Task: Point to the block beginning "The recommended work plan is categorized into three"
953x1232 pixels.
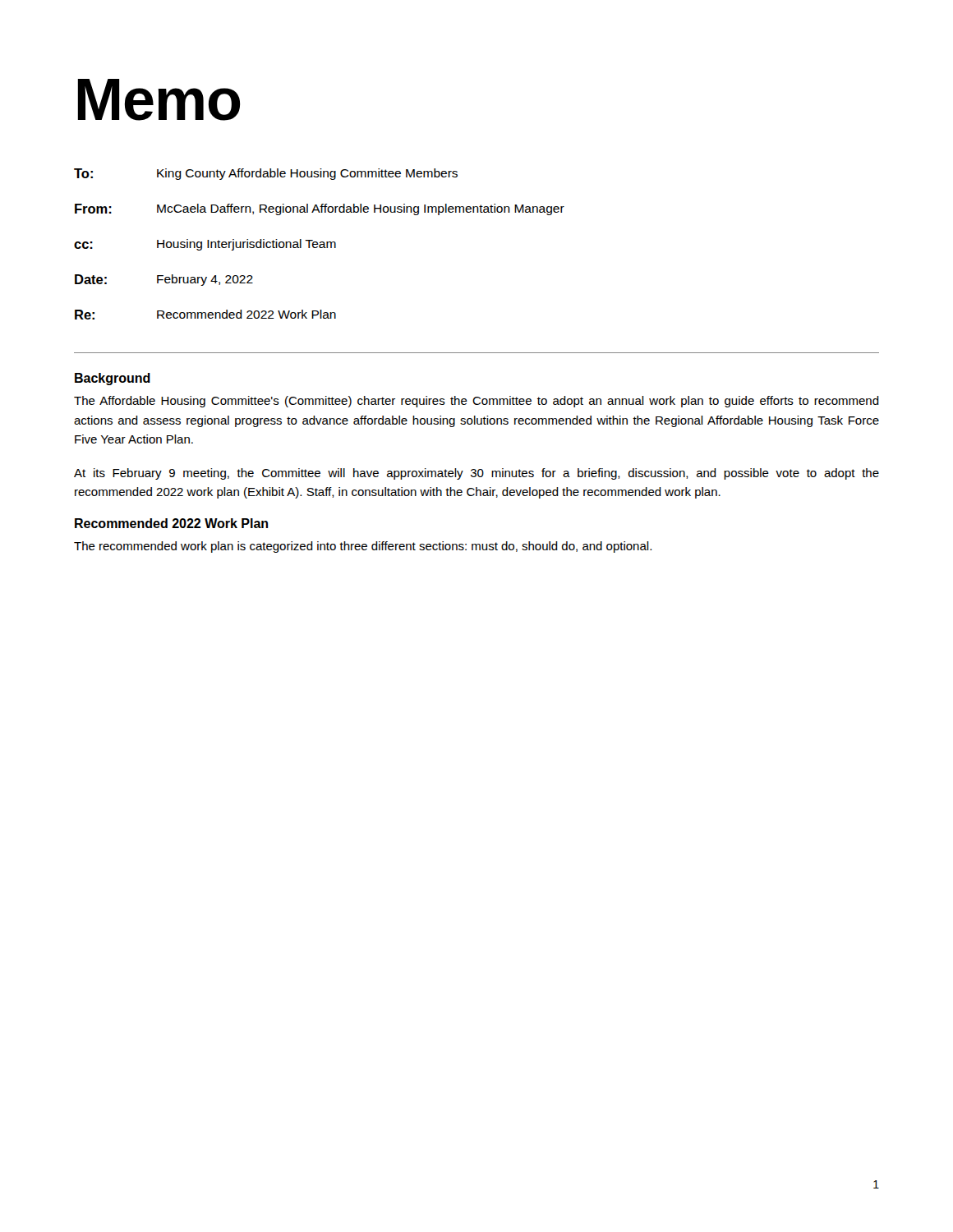Action: click(x=476, y=546)
